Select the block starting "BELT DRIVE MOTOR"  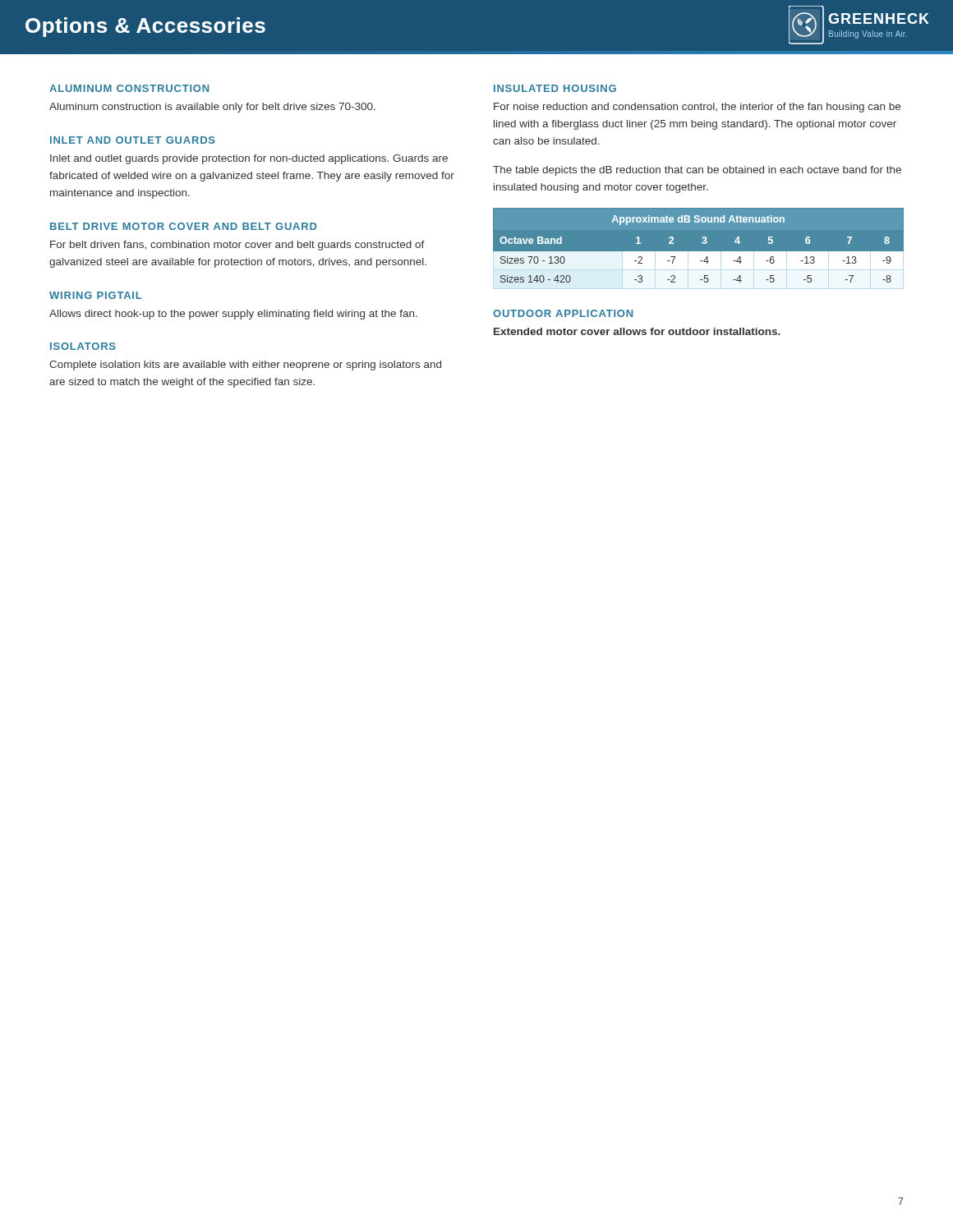click(x=184, y=226)
